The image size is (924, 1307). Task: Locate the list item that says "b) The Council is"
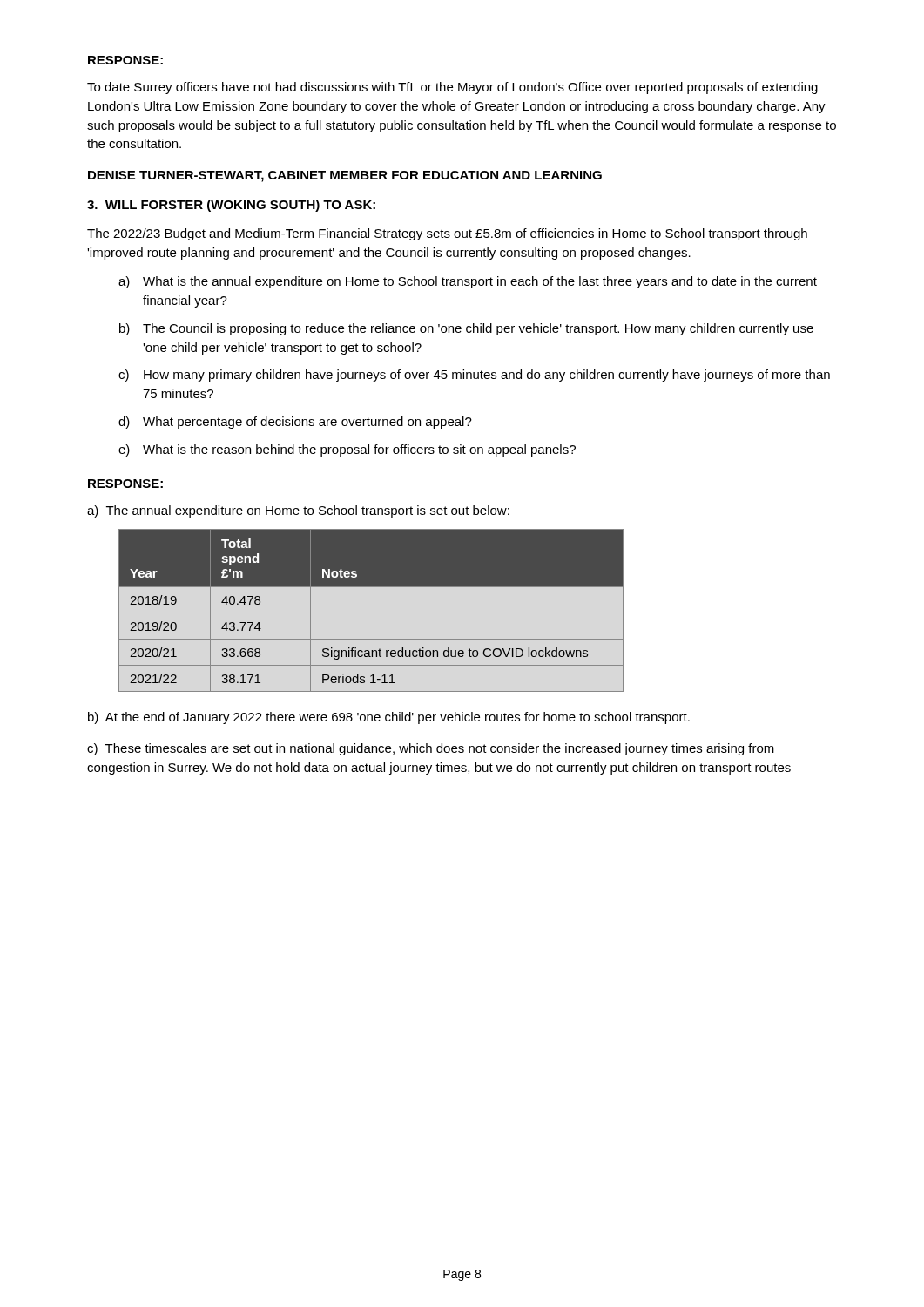pyautogui.click(x=478, y=338)
